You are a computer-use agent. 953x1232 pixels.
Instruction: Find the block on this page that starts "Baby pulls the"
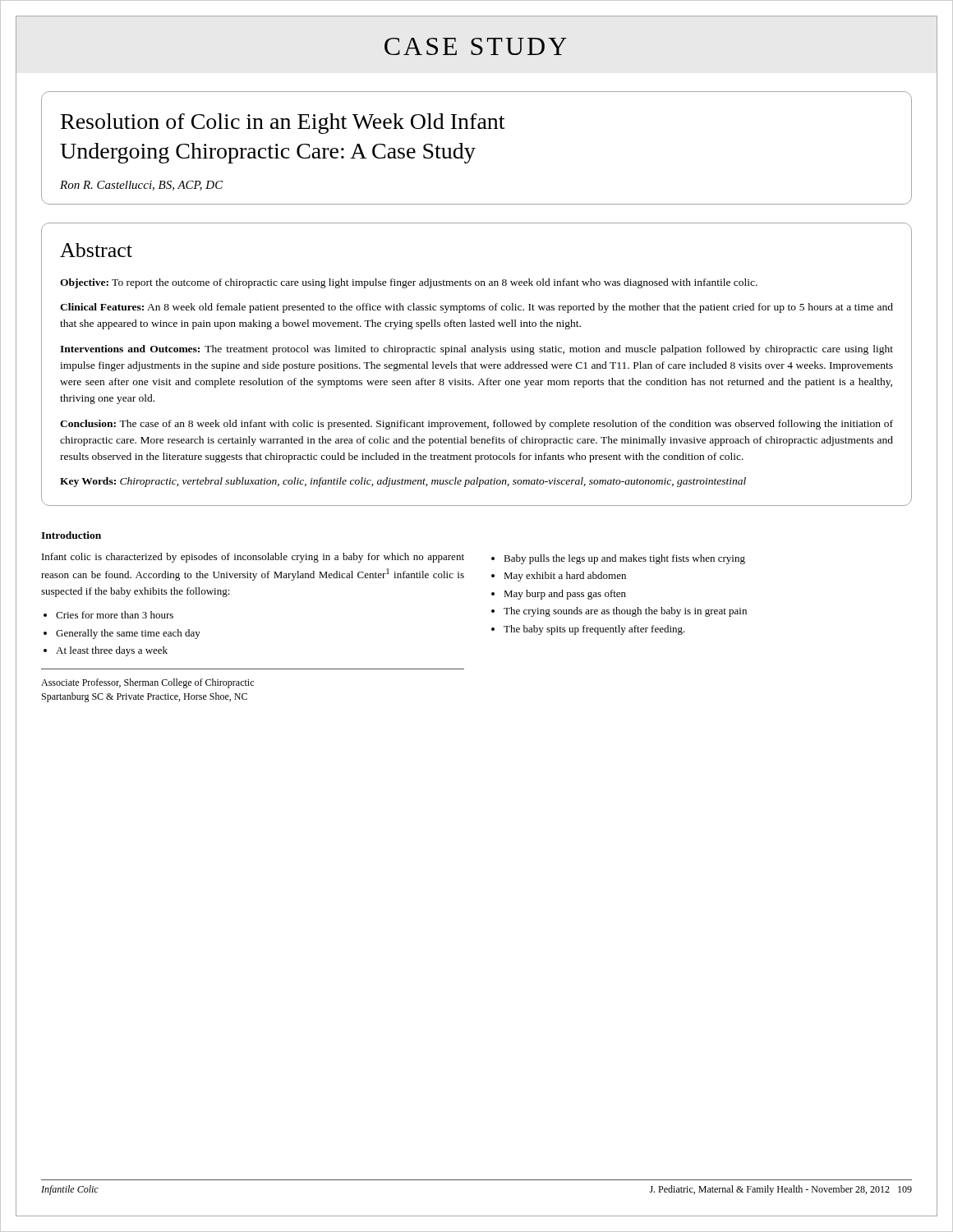click(x=624, y=558)
